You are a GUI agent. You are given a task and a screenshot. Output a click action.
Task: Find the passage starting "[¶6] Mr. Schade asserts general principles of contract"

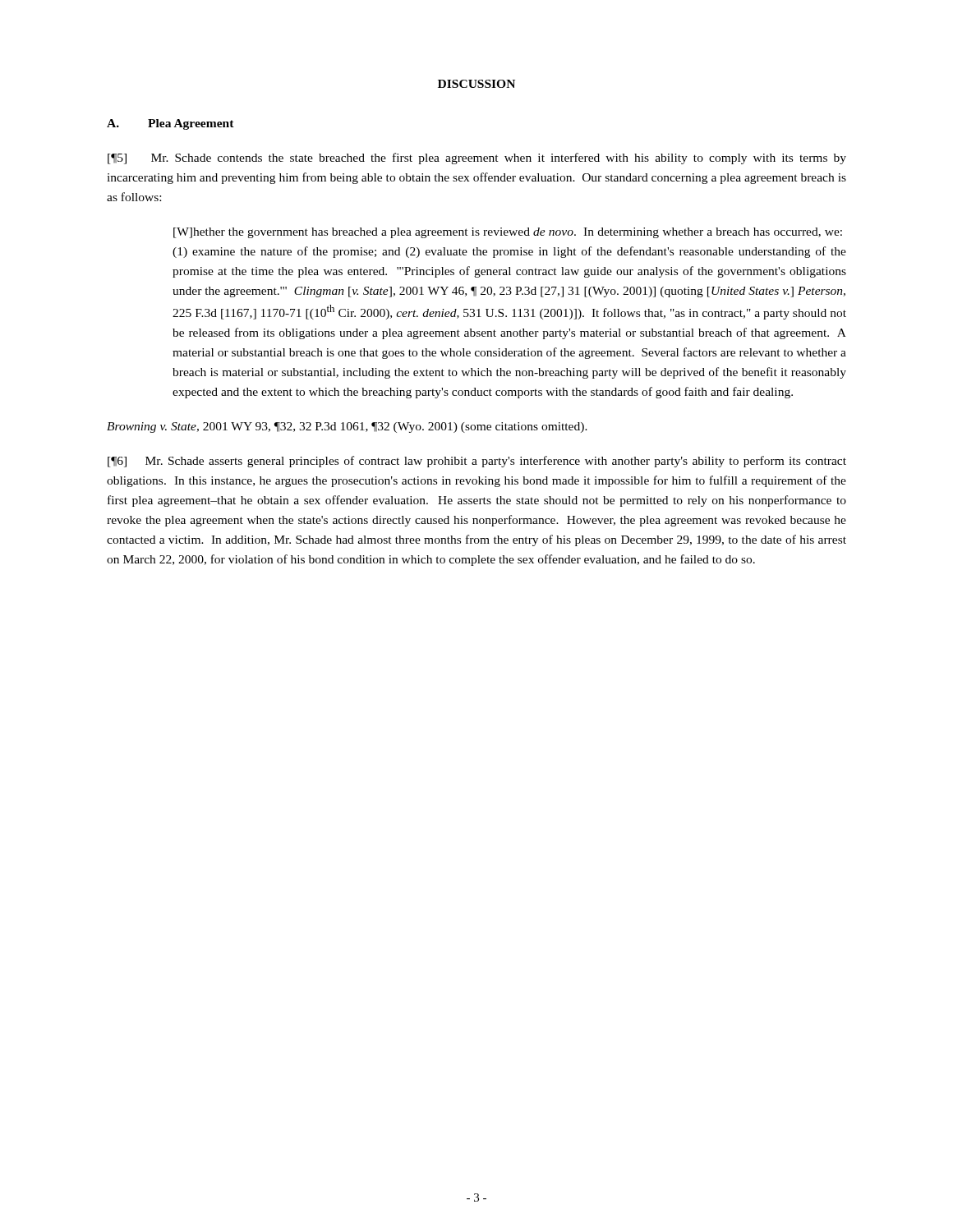click(476, 510)
